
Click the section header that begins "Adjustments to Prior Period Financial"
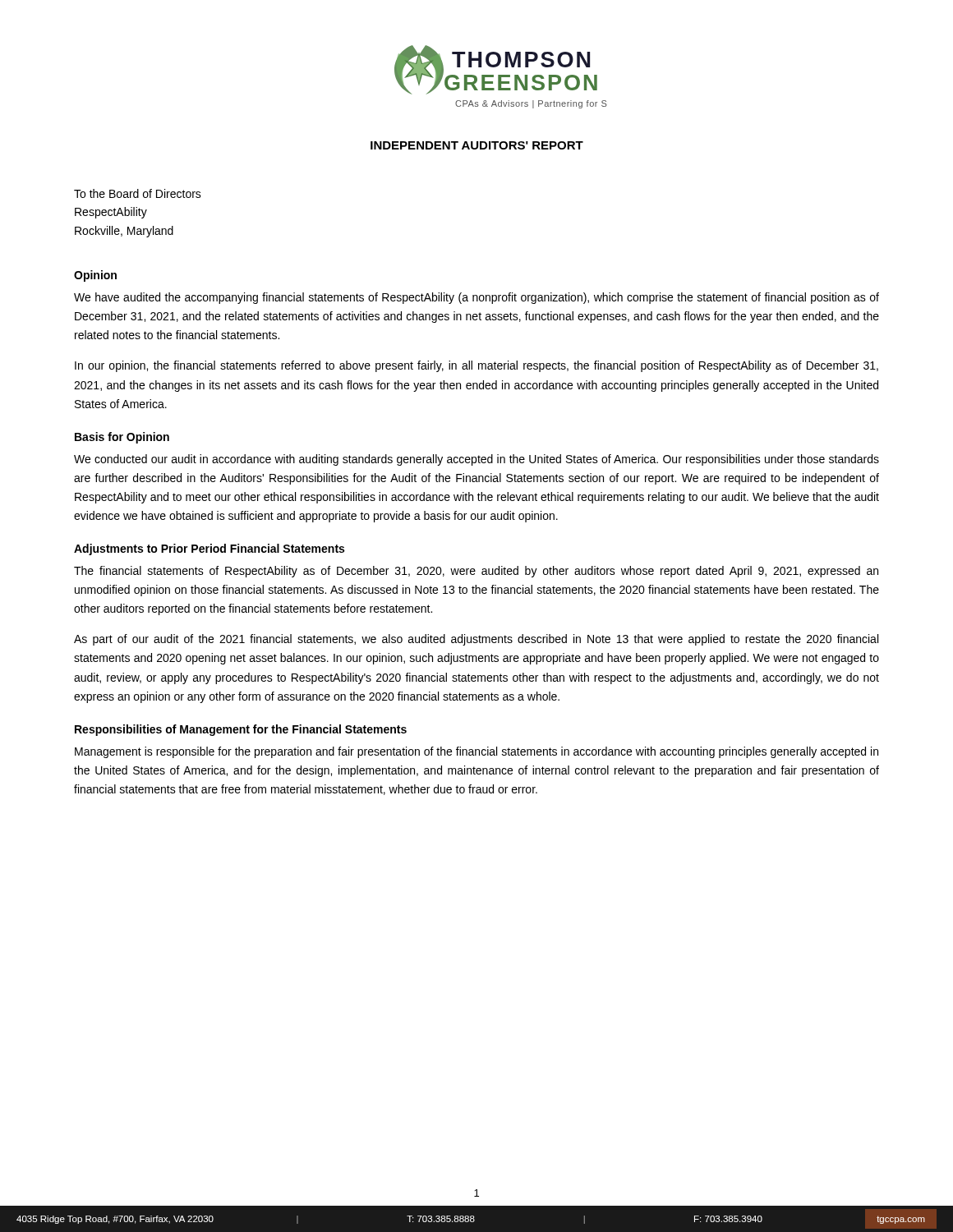[209, 549]
